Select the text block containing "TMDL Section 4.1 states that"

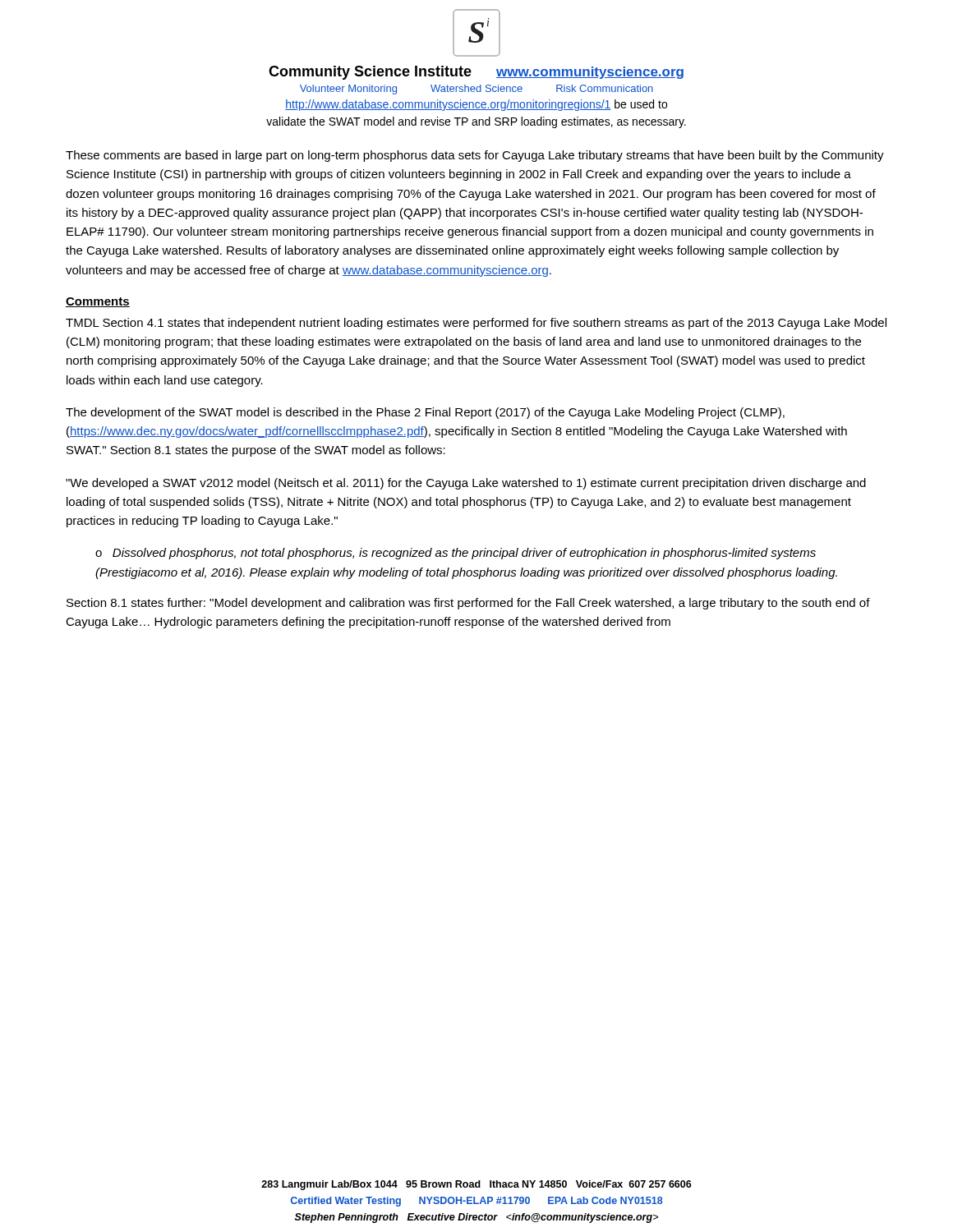tap(476, 351)
